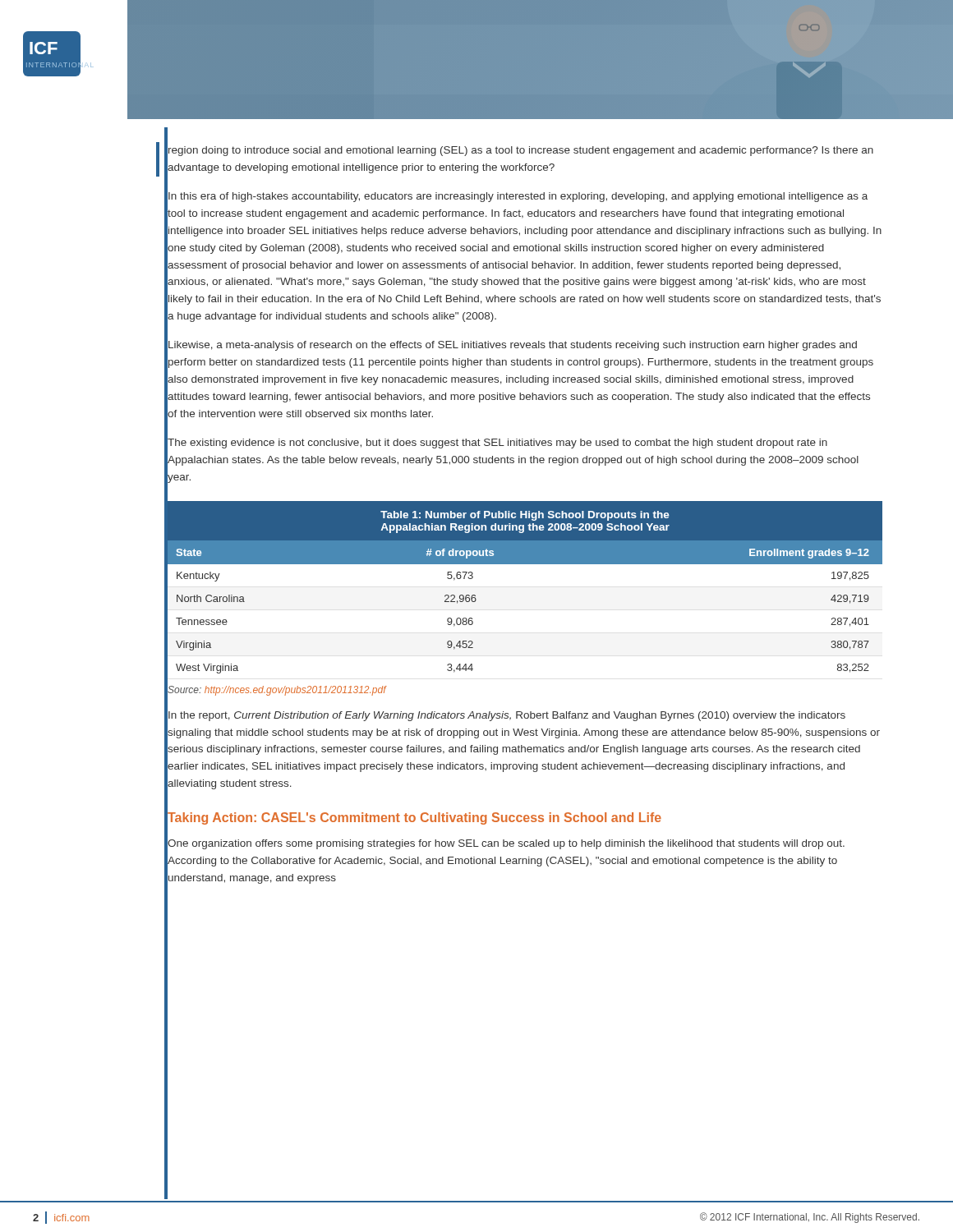
Task: Click the passage that begins "One organization offers some promising strategies"
Action: (x=506, y=860)
